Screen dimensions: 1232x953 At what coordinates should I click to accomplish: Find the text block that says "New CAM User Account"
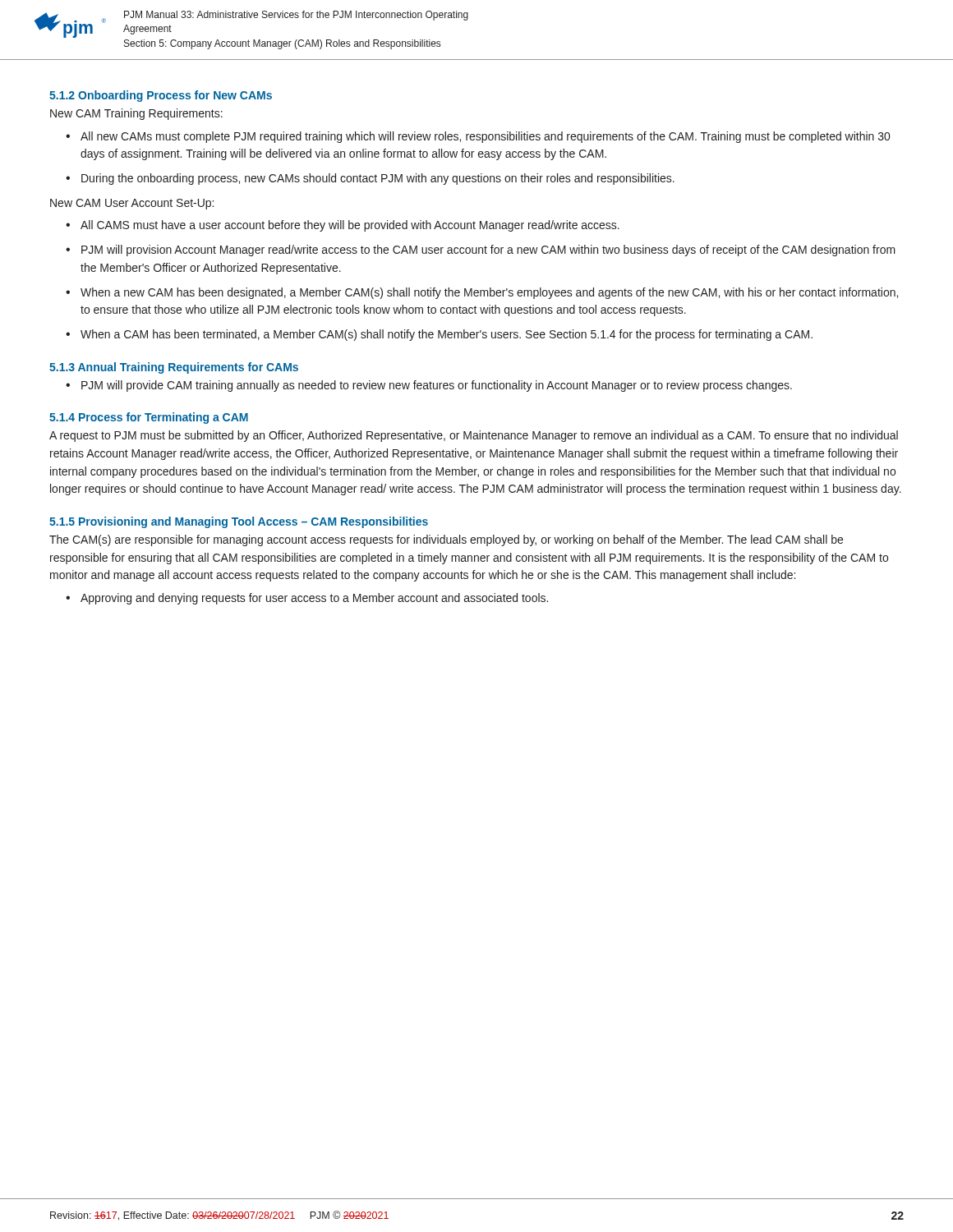pyautogui.click(x=132, y=203)
